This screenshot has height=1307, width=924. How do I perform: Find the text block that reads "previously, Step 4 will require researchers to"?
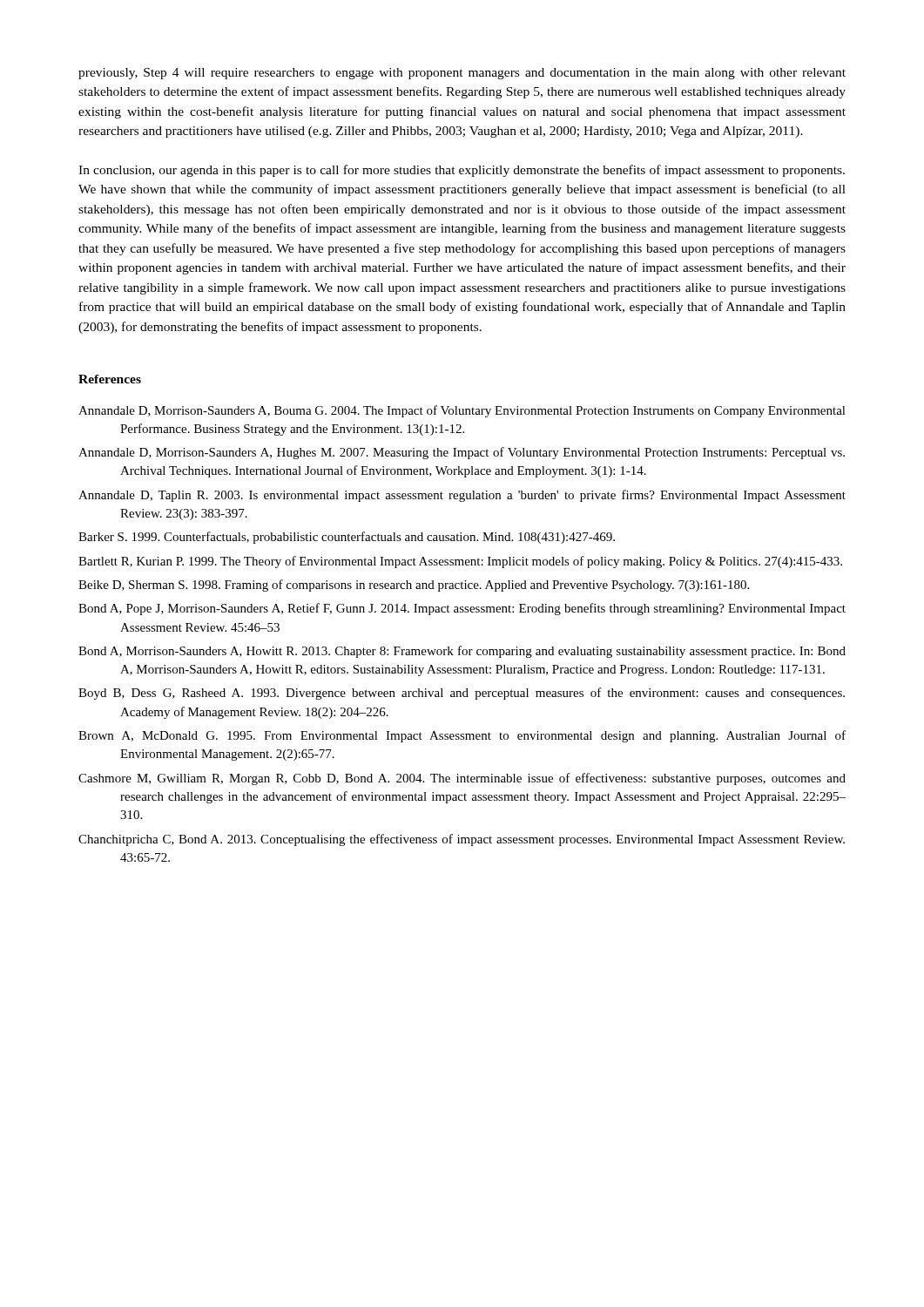462,101
